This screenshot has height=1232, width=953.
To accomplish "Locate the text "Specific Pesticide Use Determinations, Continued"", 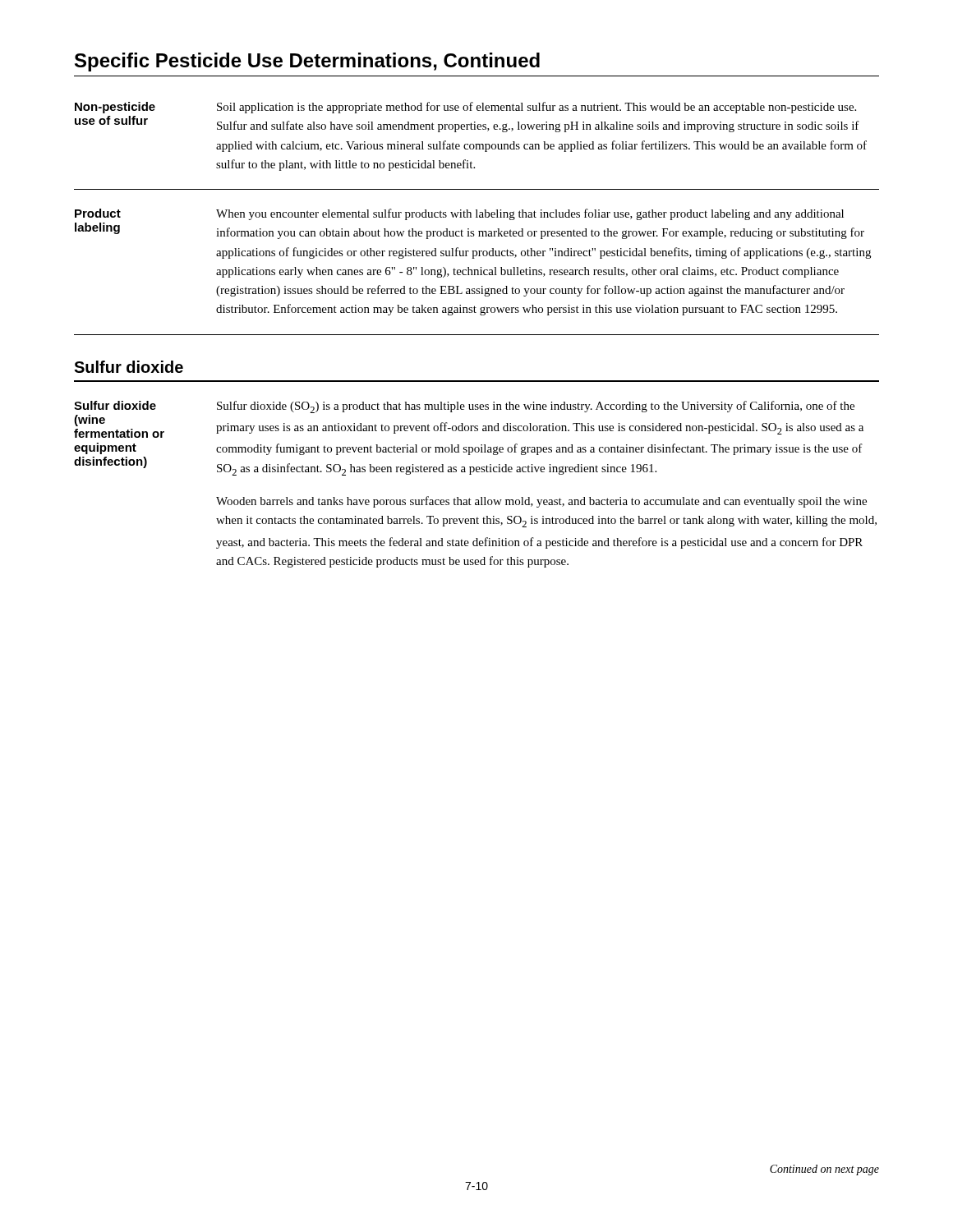I will tap(476, 63).
